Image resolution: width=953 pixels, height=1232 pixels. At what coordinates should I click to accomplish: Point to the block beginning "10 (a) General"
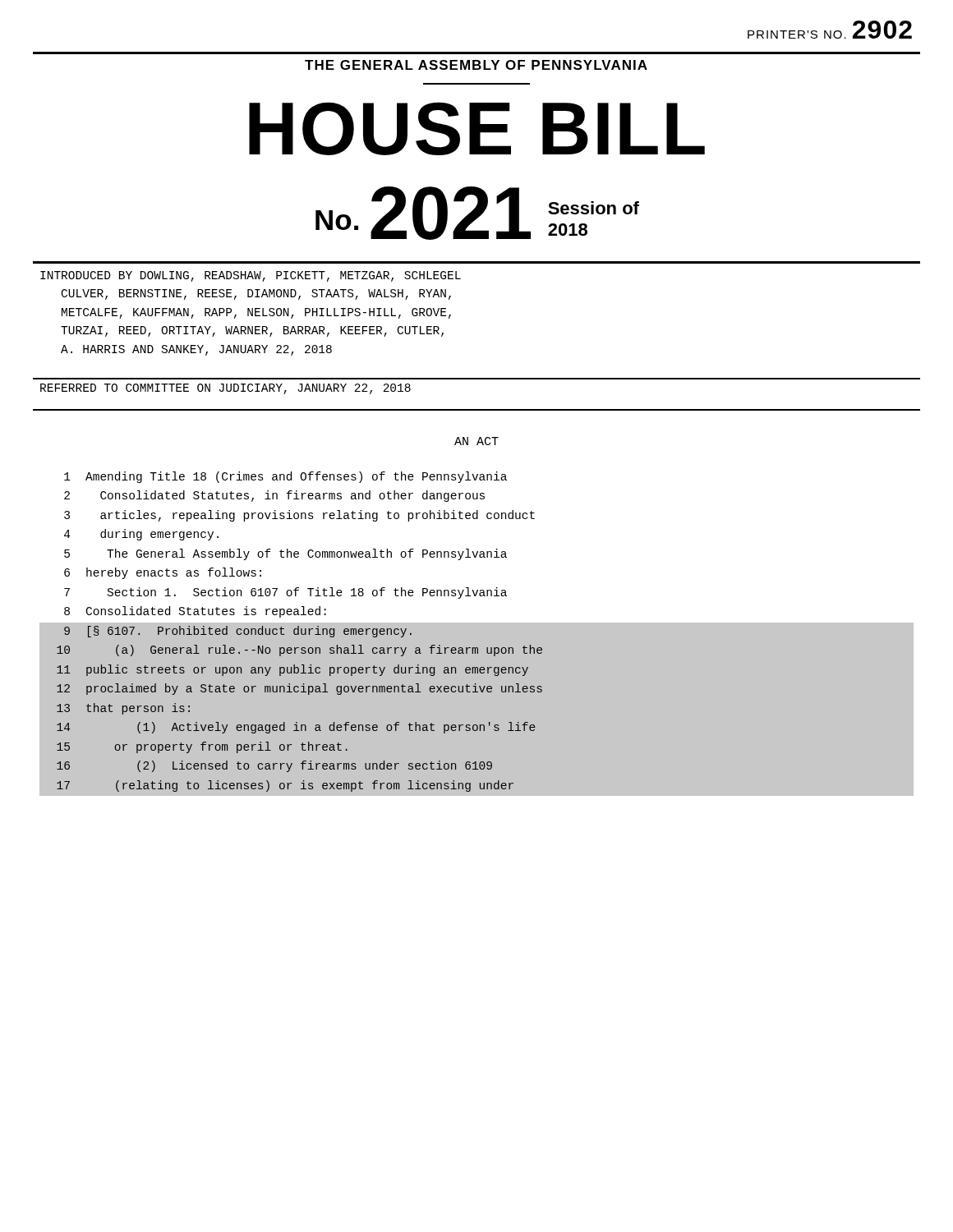pyautogui.click(x=476, y=651)
